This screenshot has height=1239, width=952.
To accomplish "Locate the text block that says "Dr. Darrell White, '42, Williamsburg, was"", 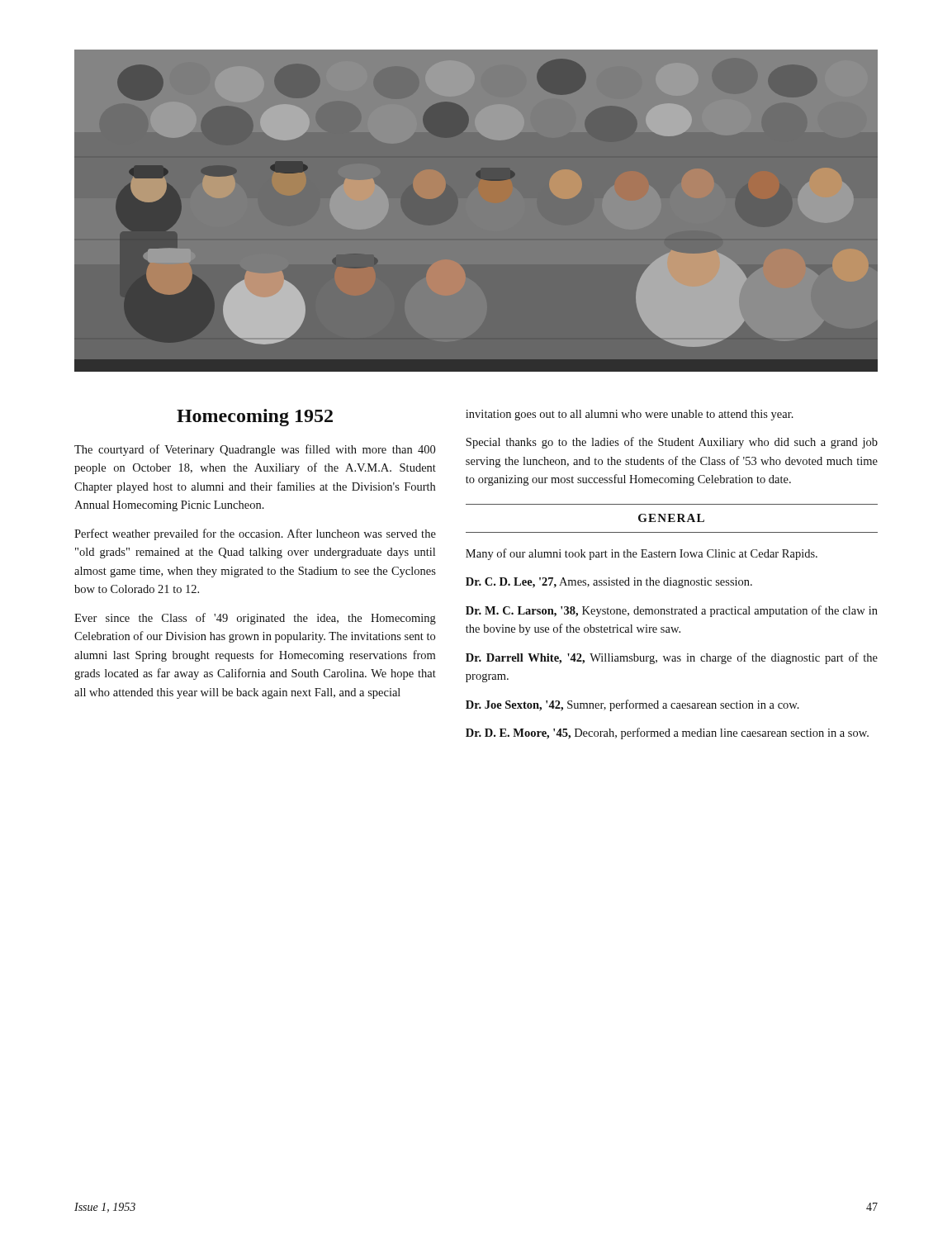I will tap(672, 667).
